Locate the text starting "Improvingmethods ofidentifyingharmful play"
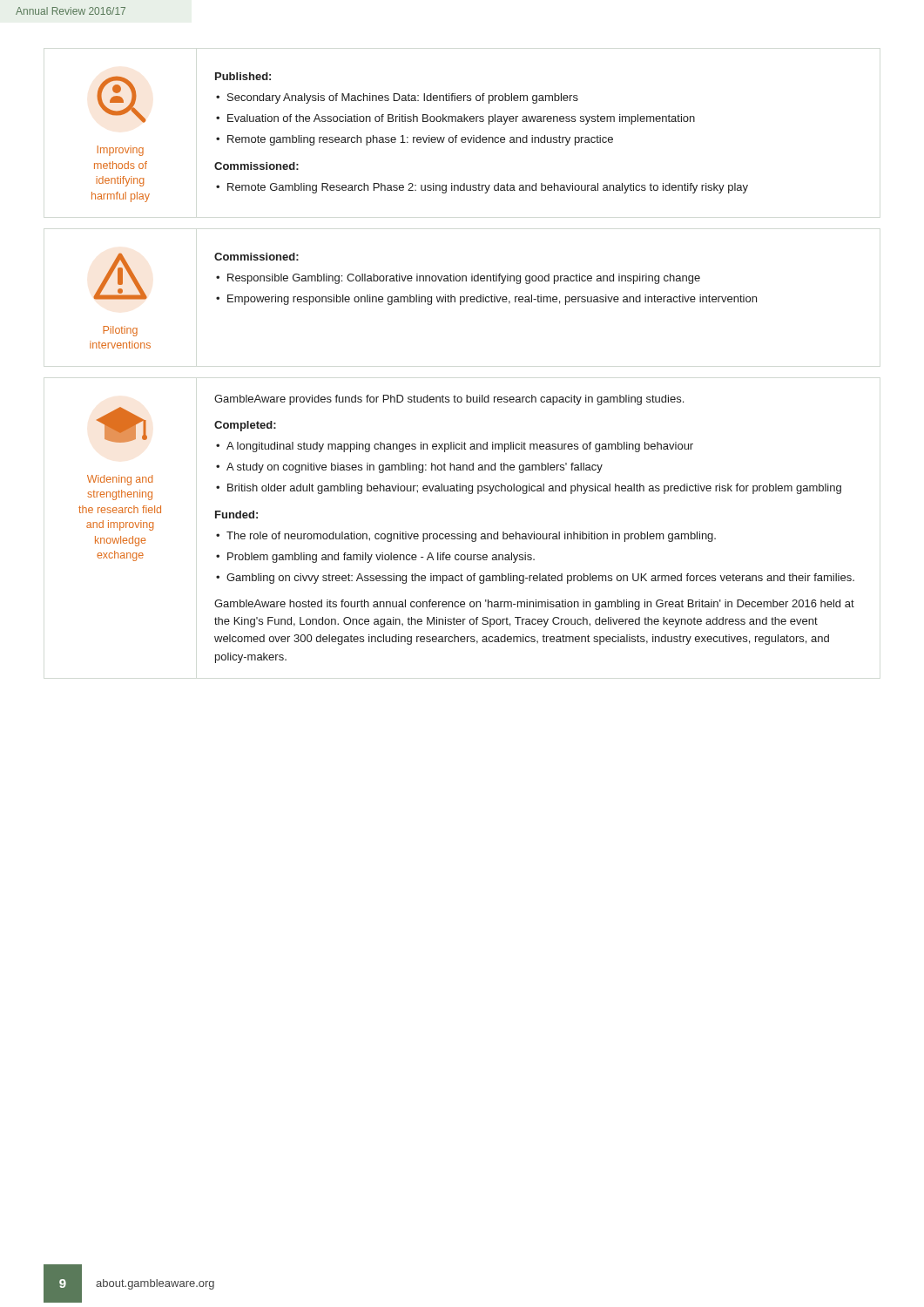924x1307 pixels. (x=120, y=173)
